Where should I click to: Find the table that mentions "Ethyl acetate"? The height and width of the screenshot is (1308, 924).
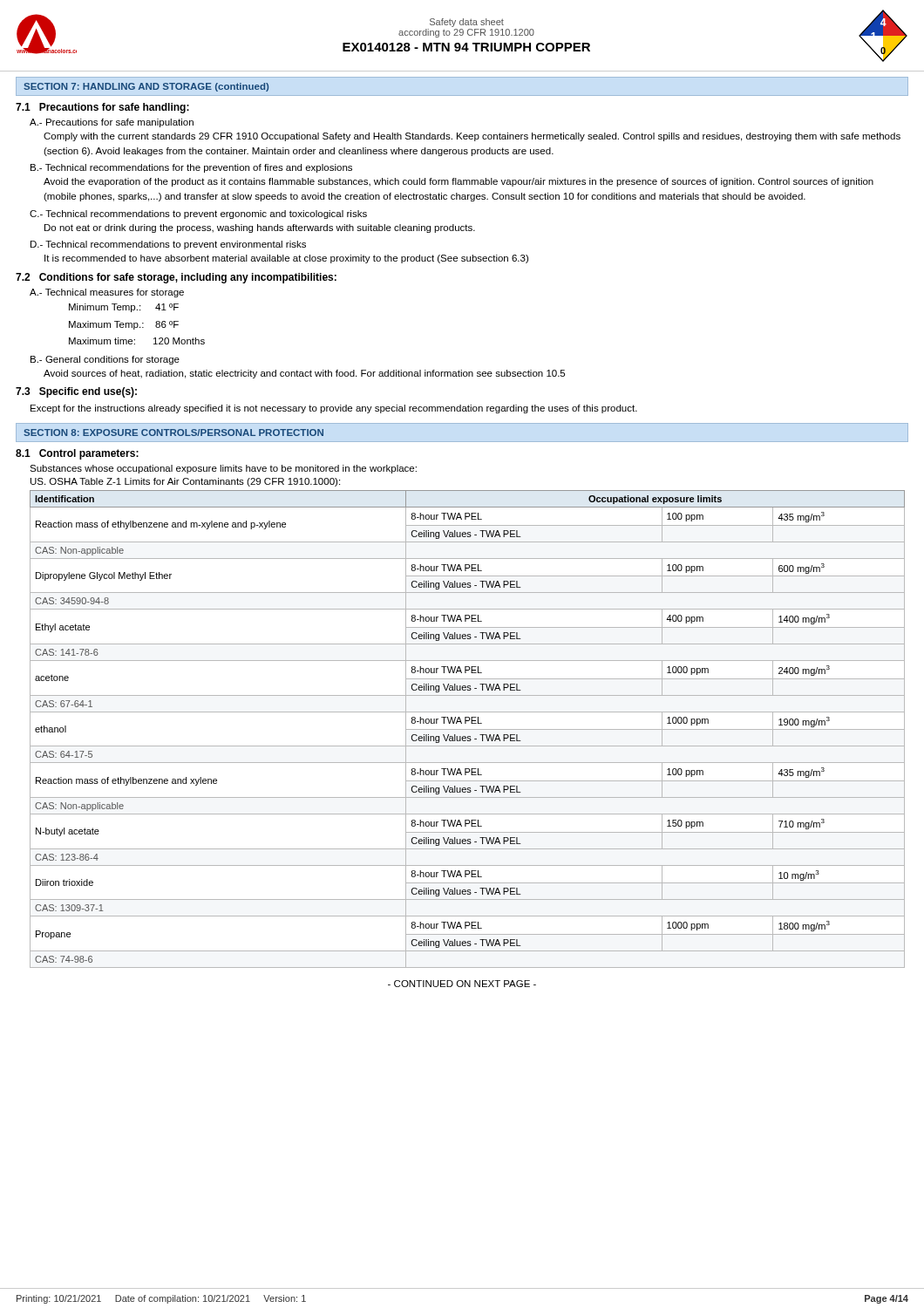[467, 729]
